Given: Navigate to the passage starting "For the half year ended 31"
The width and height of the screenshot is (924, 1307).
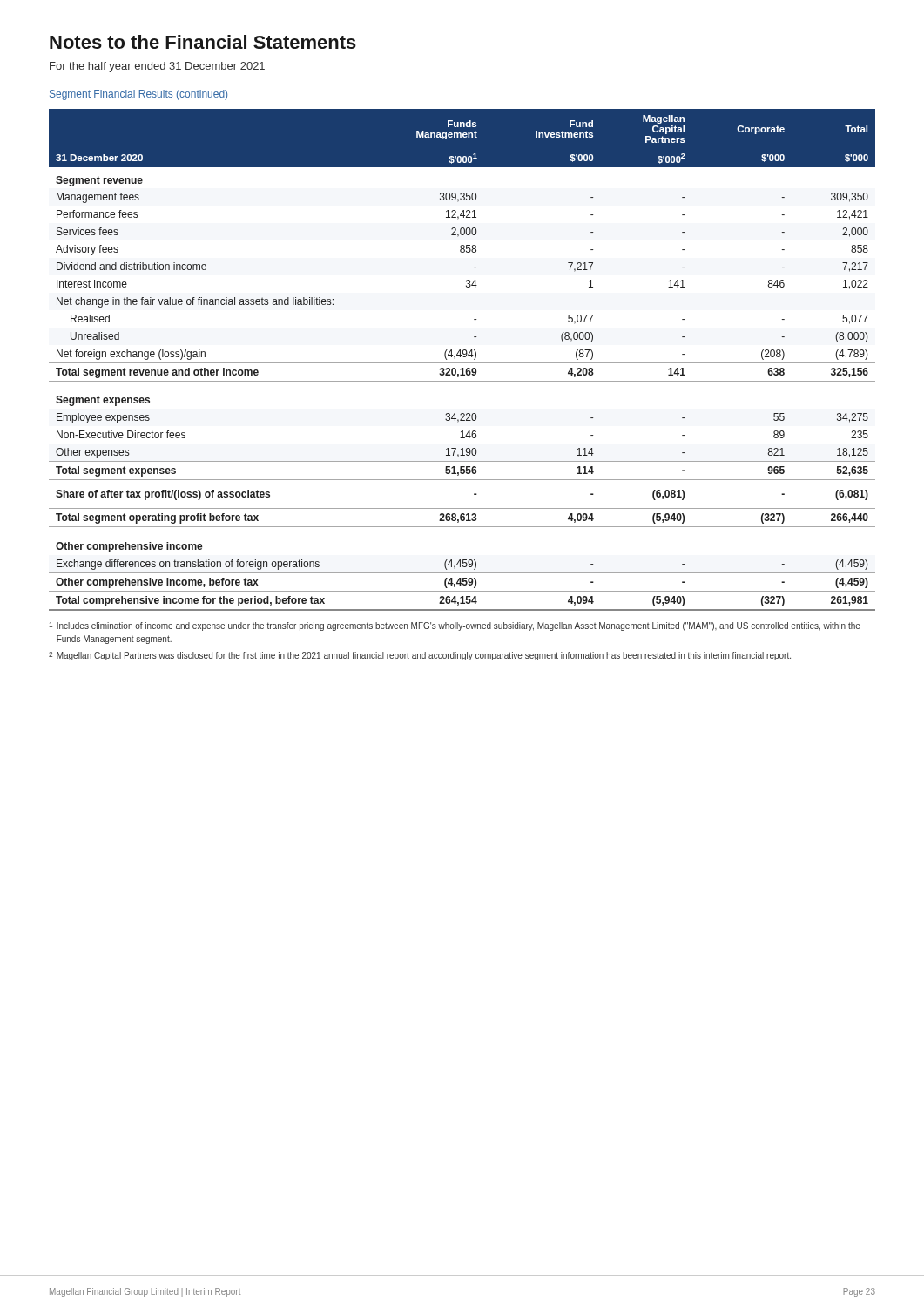Looking at the screenshot, I should tap(157, 66).
